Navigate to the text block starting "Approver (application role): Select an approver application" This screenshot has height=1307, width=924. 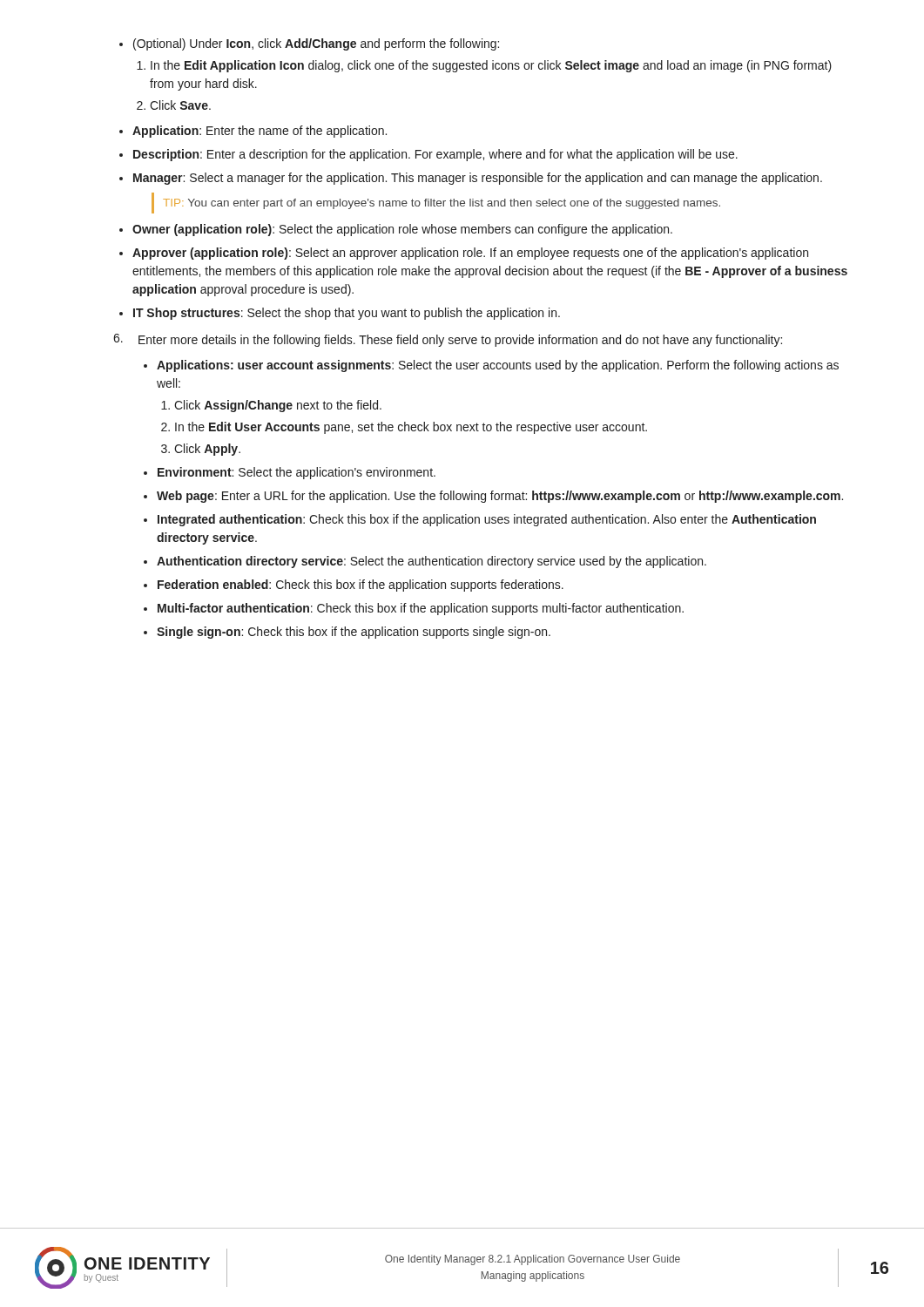point(484,272)
